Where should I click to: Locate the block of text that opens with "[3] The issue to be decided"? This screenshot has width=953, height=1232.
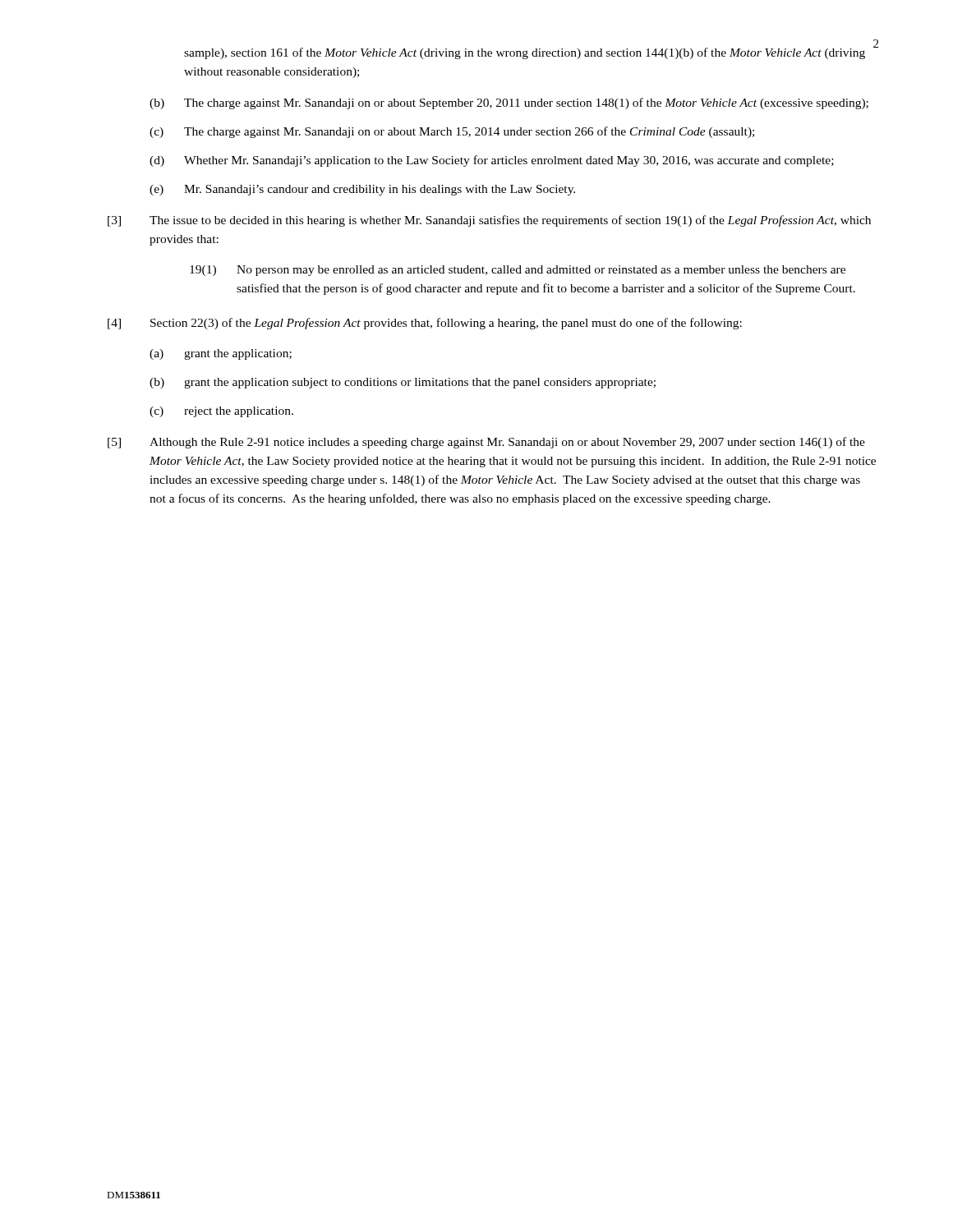click(493, 229)
